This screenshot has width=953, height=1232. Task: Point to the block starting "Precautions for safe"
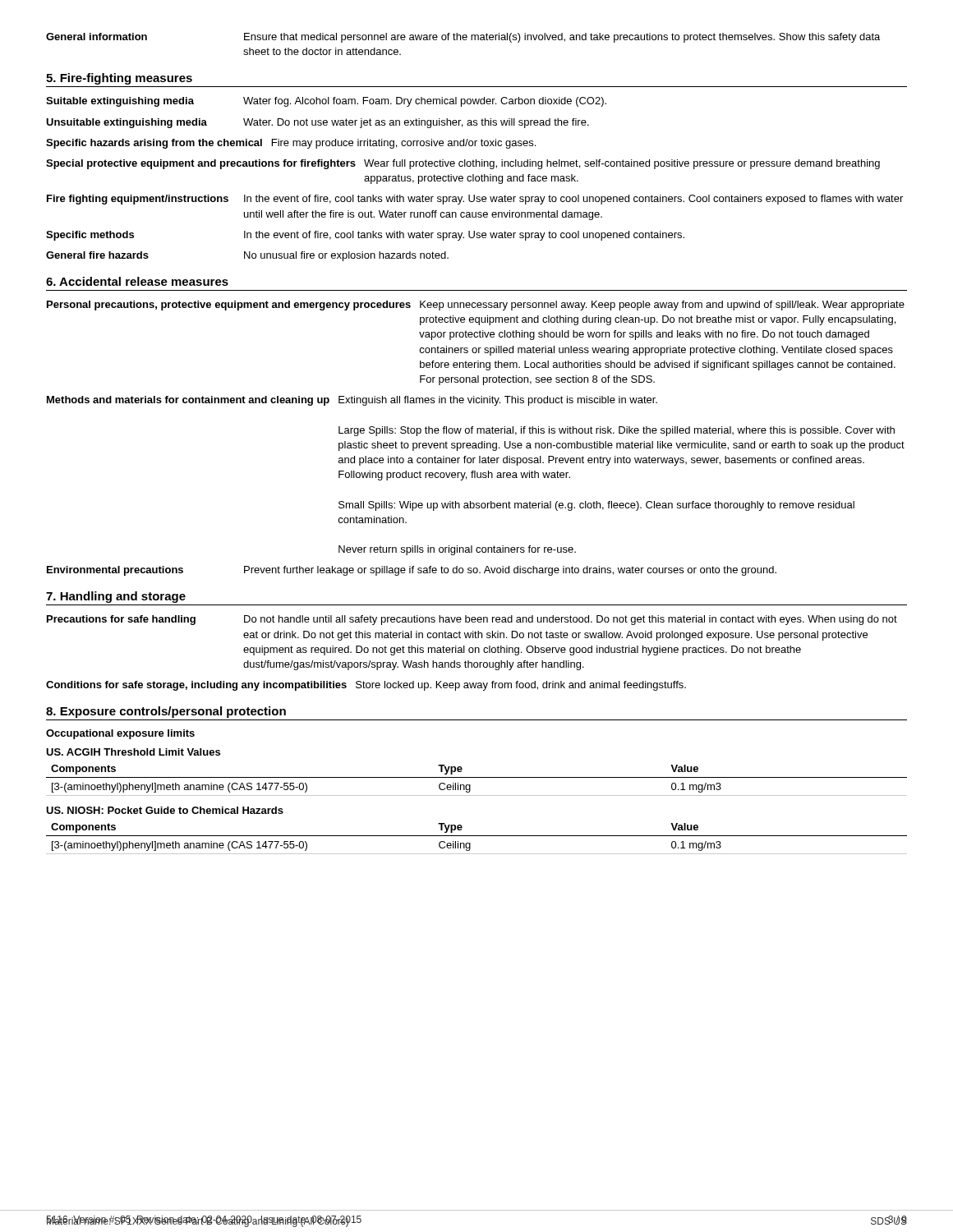tap(476, 642)
